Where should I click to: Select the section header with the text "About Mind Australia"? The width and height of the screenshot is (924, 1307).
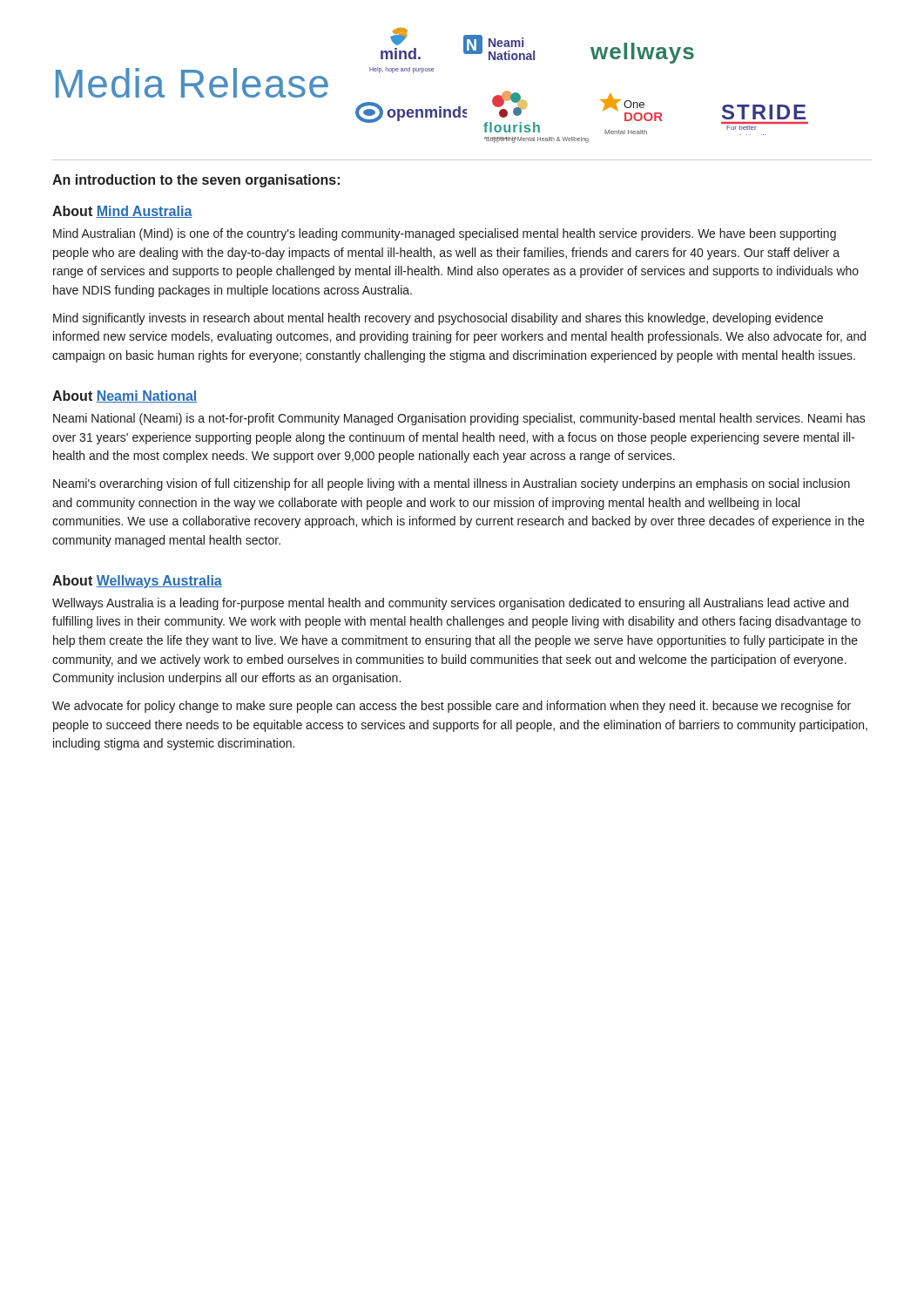coord(122,212)
